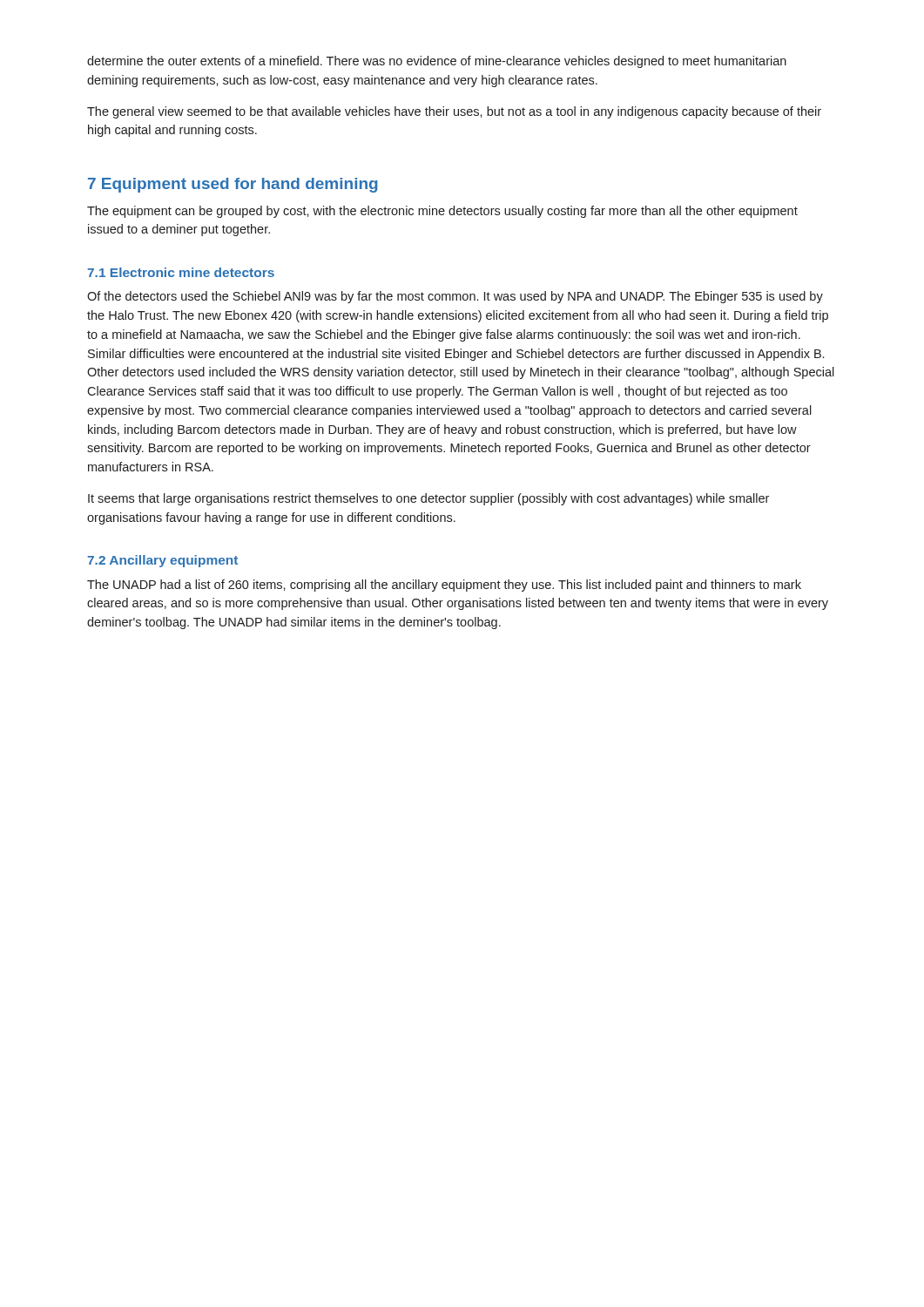Locate the text block that says "determine the outer"
924x1307 pixels.
coord(462,71)
